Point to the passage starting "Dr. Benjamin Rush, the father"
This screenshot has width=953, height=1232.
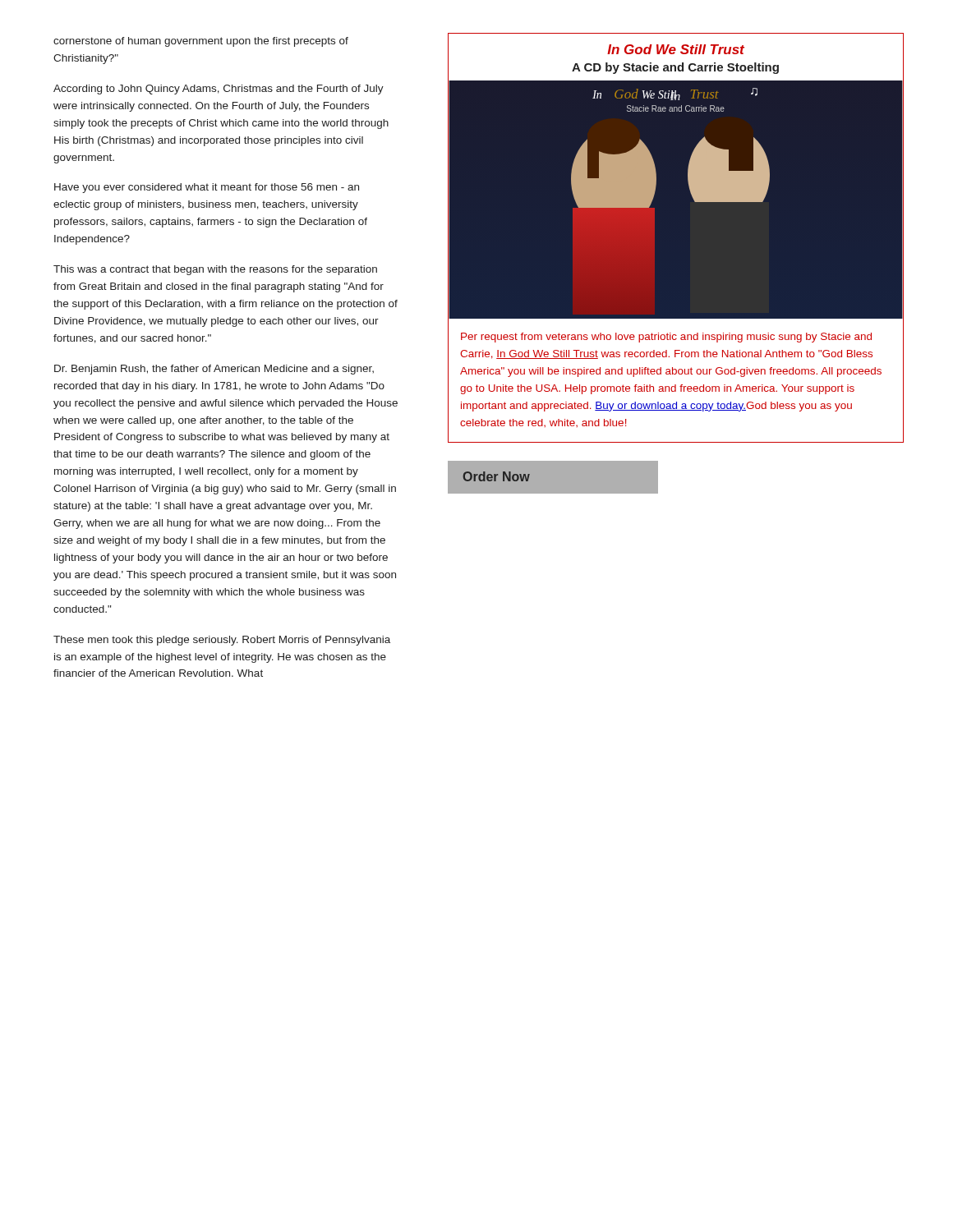coord(226,488)
